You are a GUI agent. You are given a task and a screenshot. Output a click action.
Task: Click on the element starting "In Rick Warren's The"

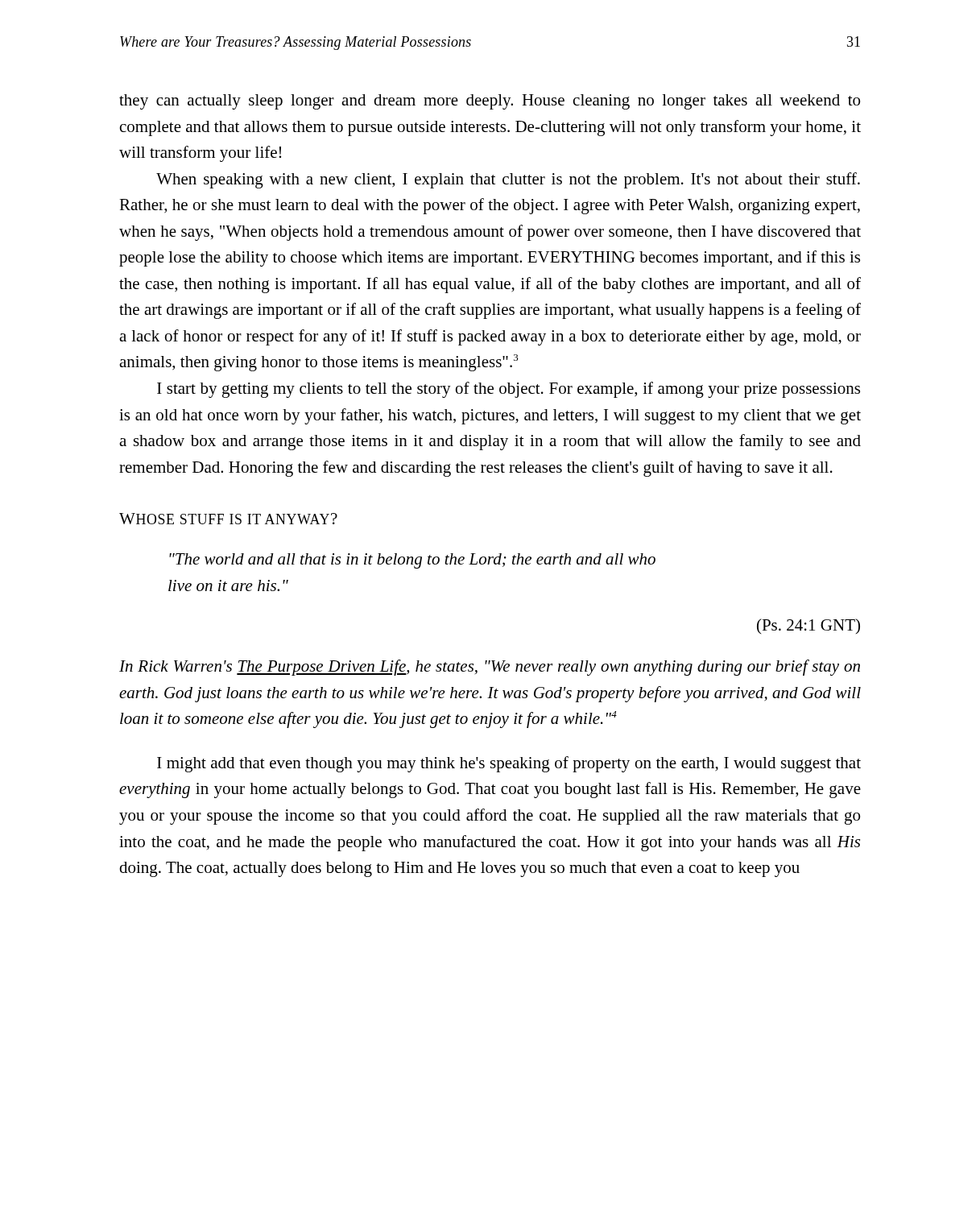[x=490, y=693]
